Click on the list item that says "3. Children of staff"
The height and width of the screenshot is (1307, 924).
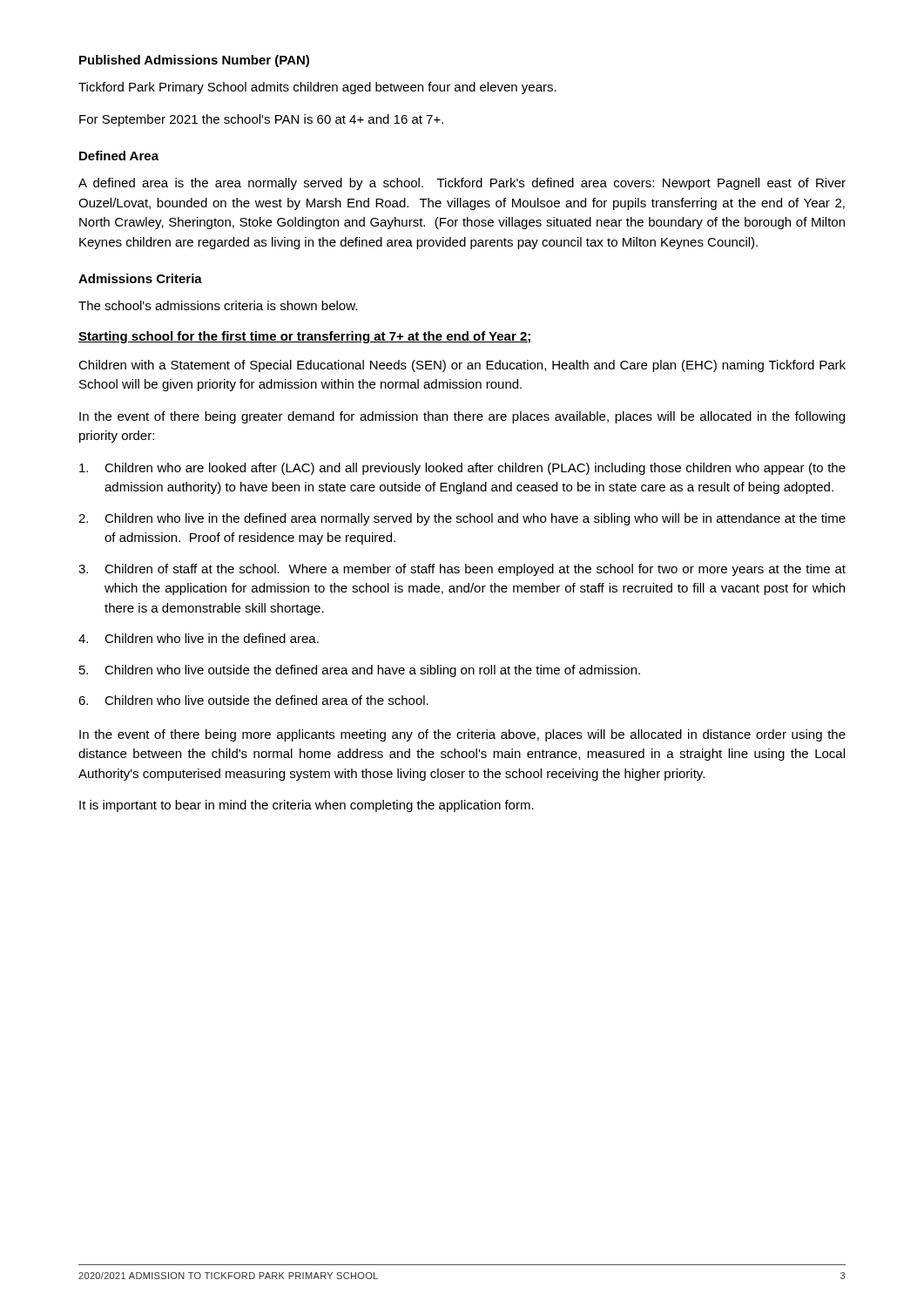(462, 588)
